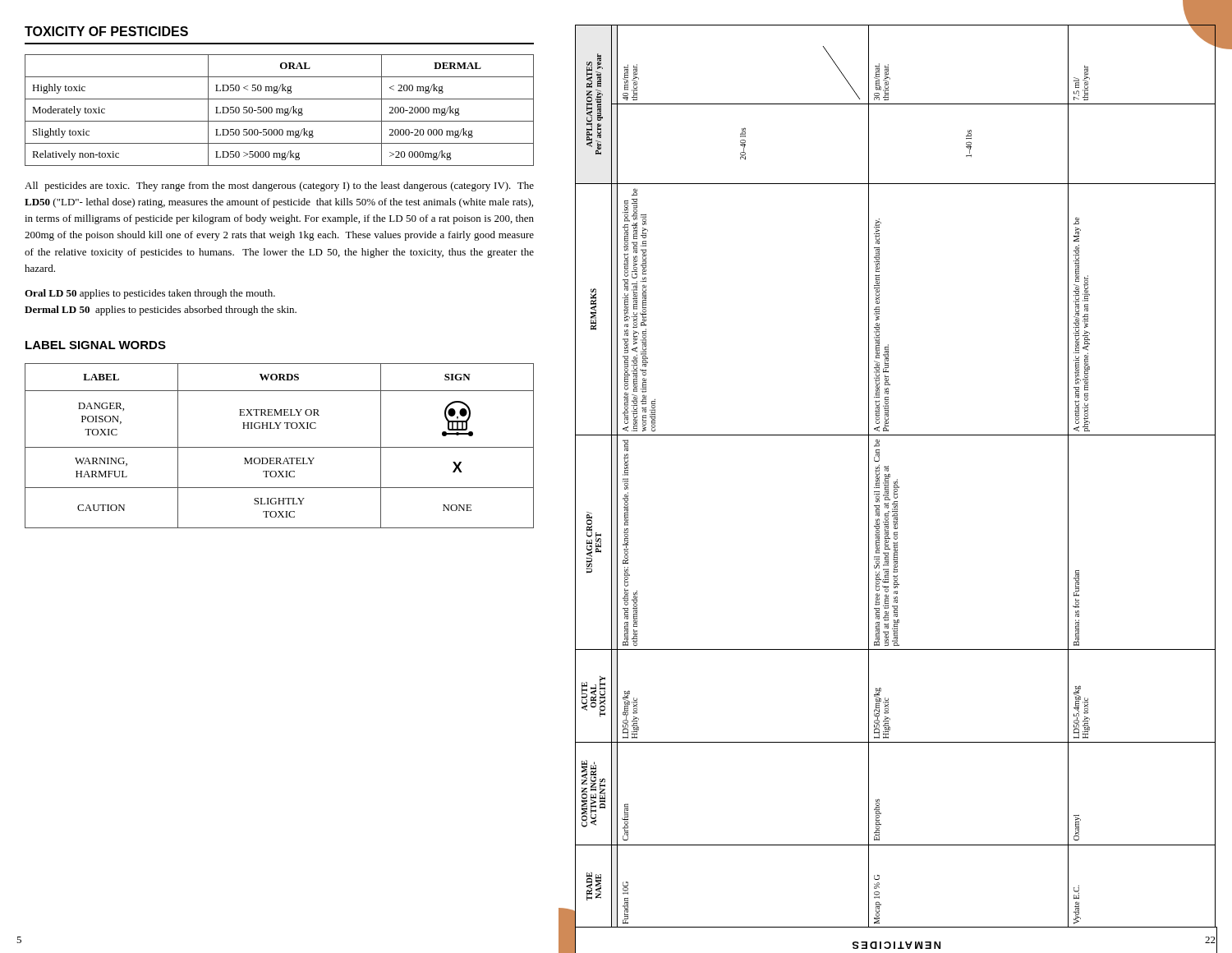Screen dimensions: 953x1232
Task: Click on the text block that reads "Oral LD 50"
Action: click(161, 301)
